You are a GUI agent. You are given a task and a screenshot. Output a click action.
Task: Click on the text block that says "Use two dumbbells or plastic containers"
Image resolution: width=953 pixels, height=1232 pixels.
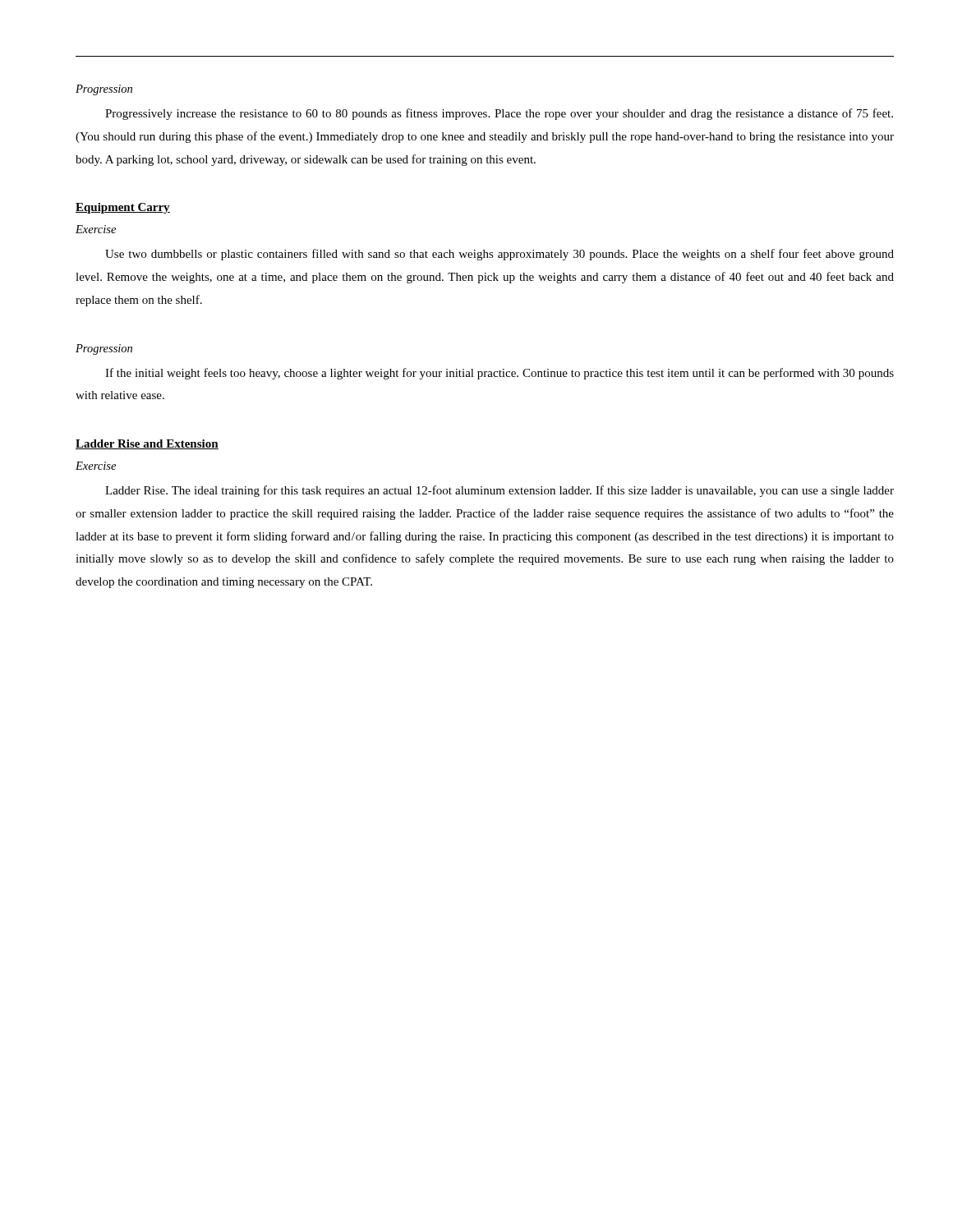tap(485, 278)
